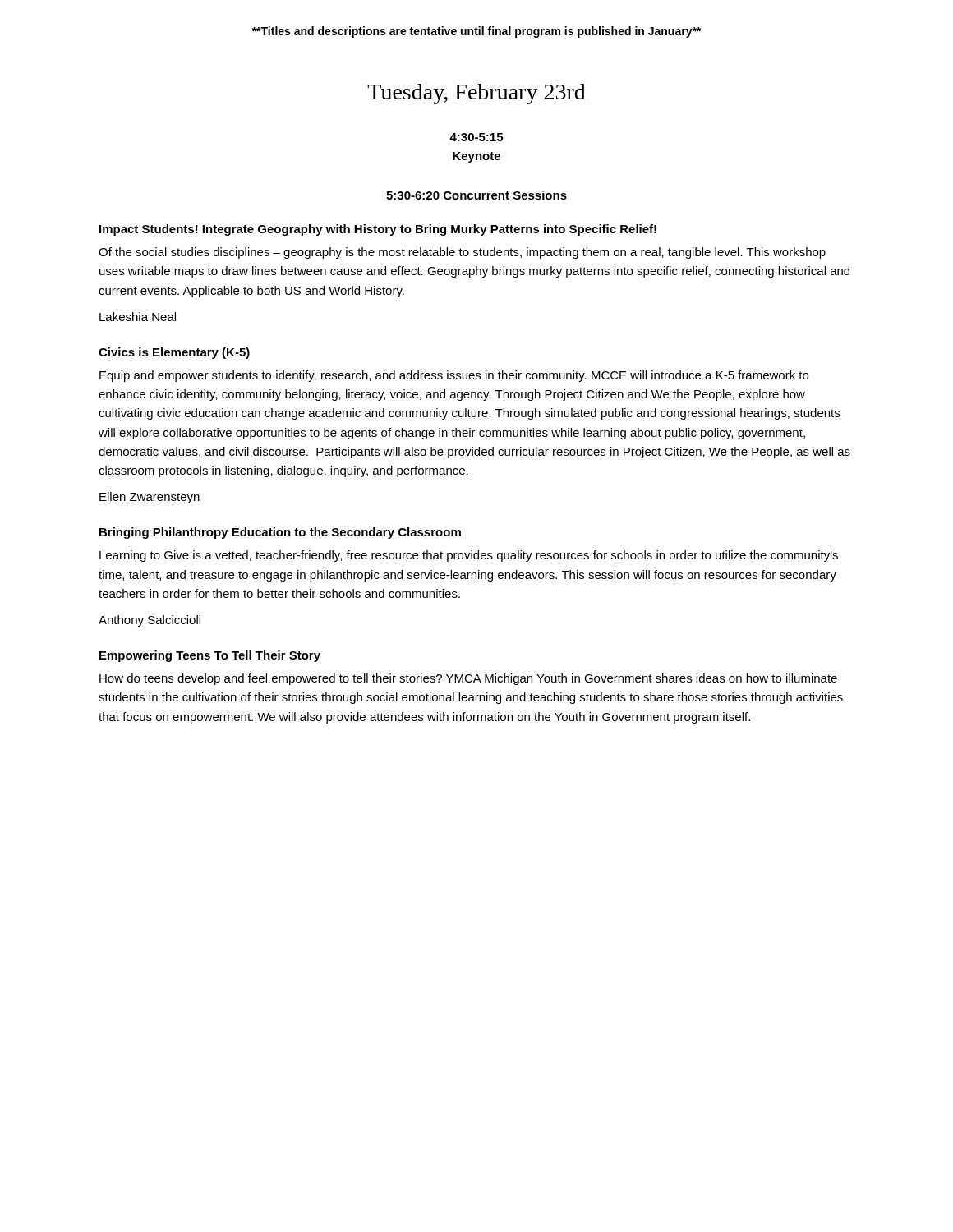Find the element starting "Empowering Teens To"
953x1232 pixels.
click(209, 655)
